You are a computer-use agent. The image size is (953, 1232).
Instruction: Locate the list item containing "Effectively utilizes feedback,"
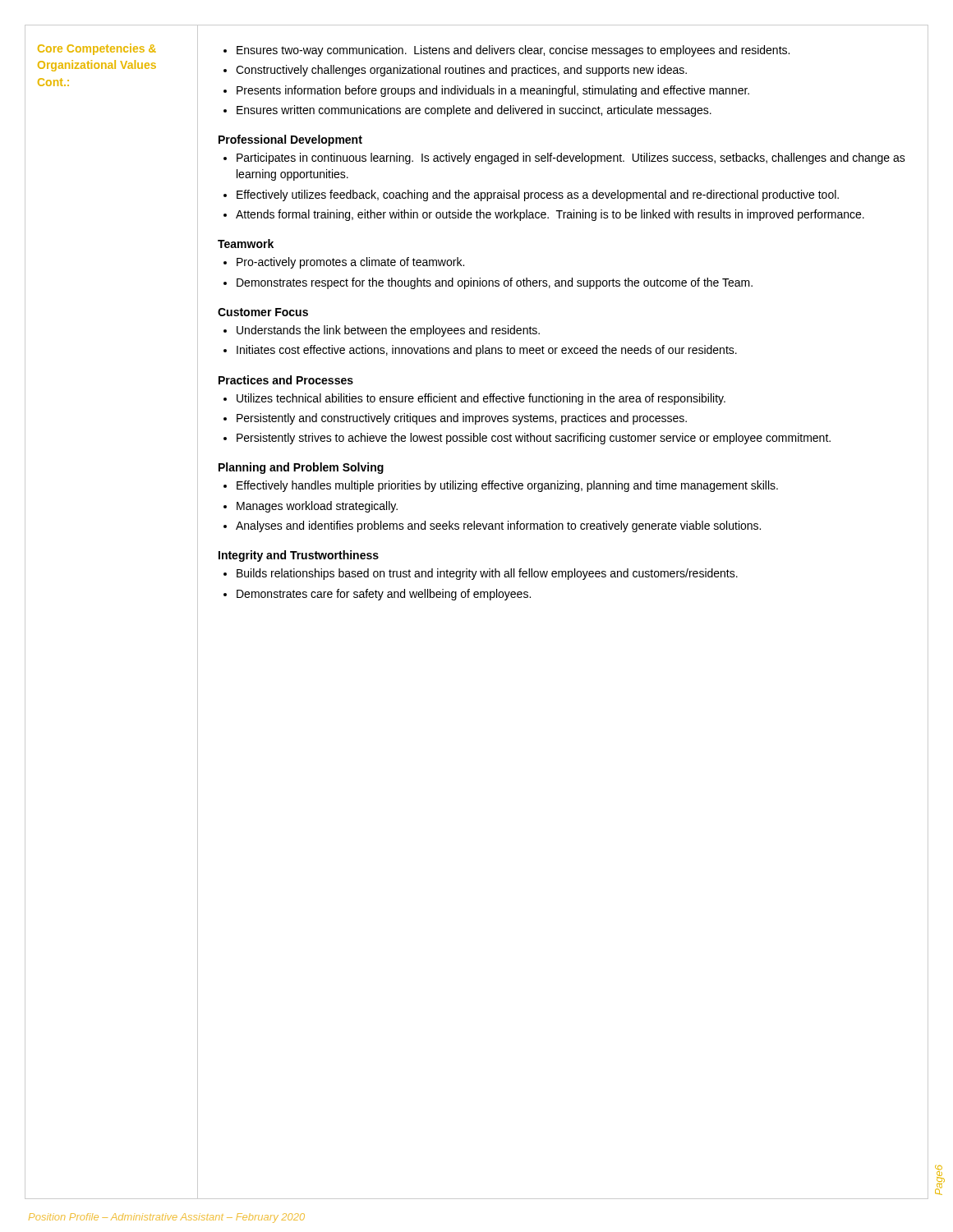click(538, 194)
